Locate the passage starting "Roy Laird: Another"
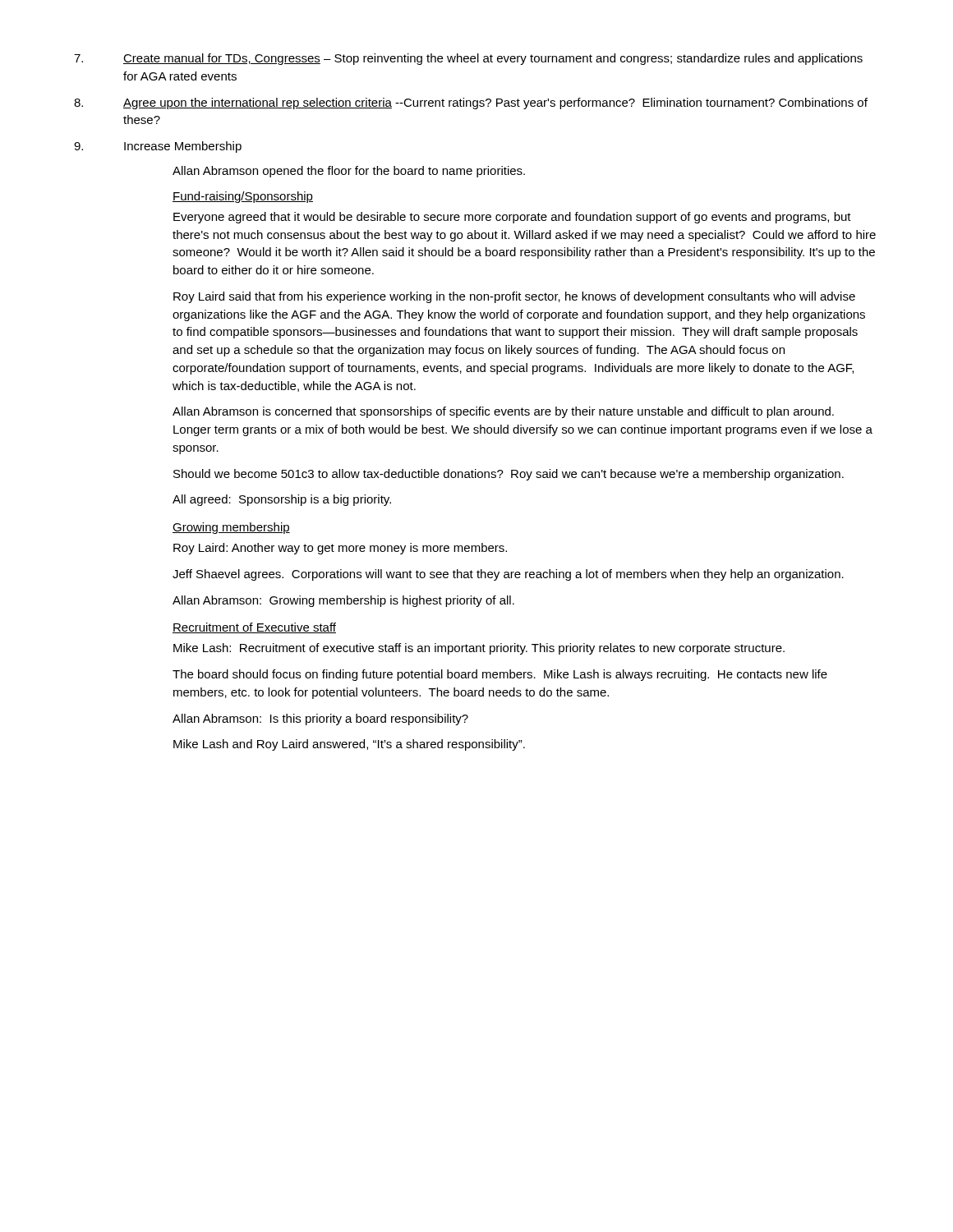This screenshot has height=1232, width=953. (x=340, y=547)
